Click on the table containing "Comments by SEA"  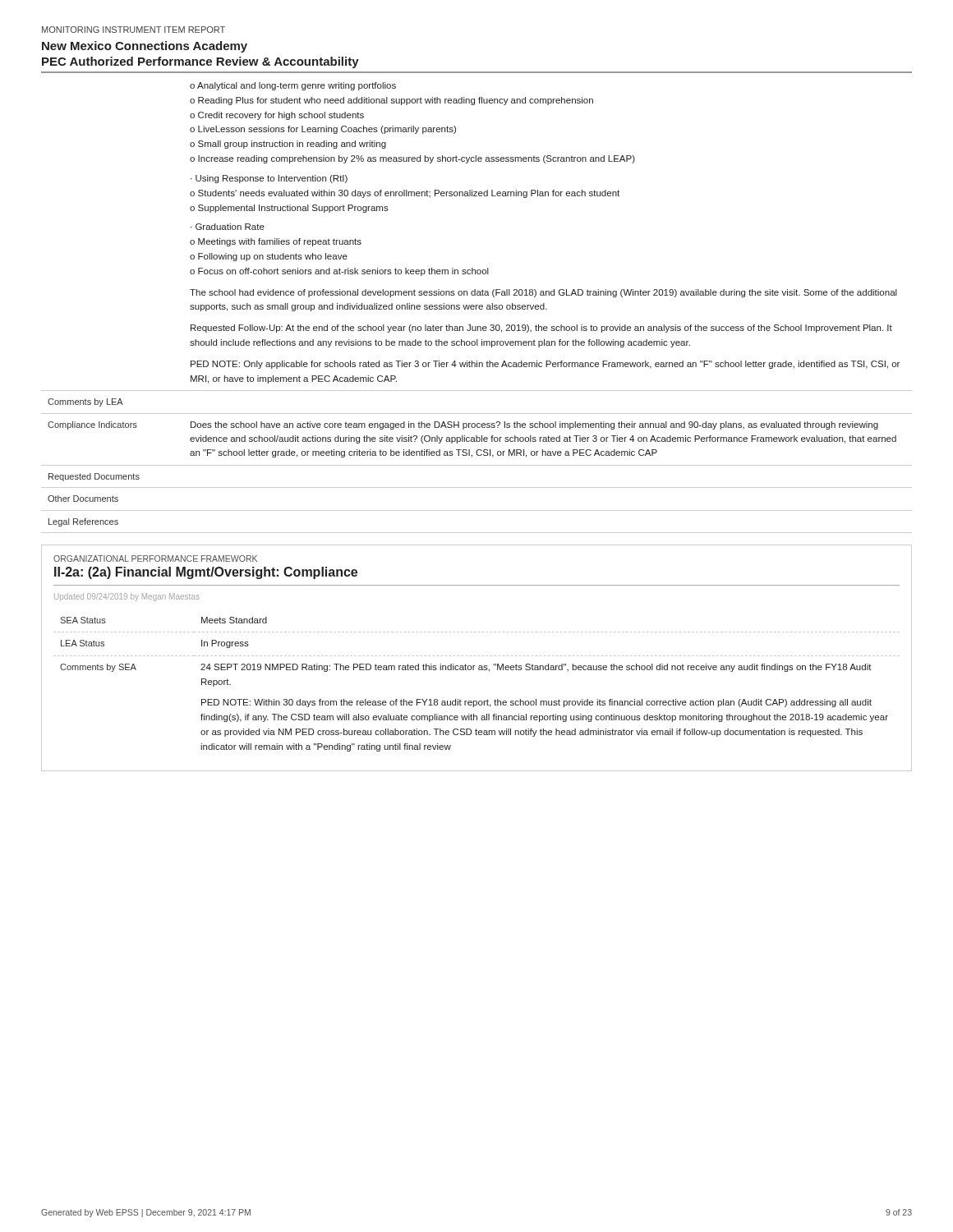pos(476,684)
